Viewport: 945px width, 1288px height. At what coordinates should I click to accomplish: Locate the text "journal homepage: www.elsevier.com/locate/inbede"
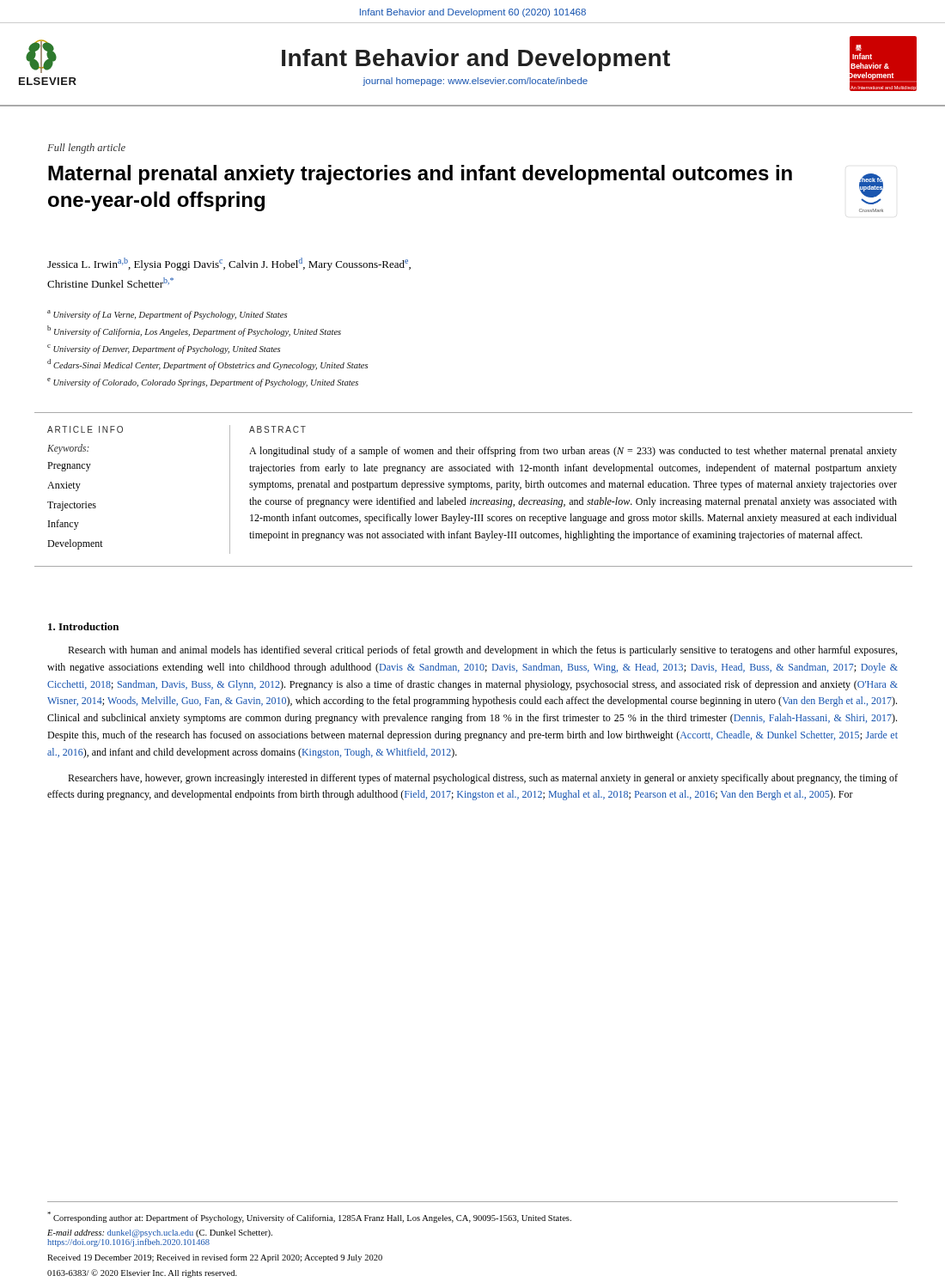475,81
